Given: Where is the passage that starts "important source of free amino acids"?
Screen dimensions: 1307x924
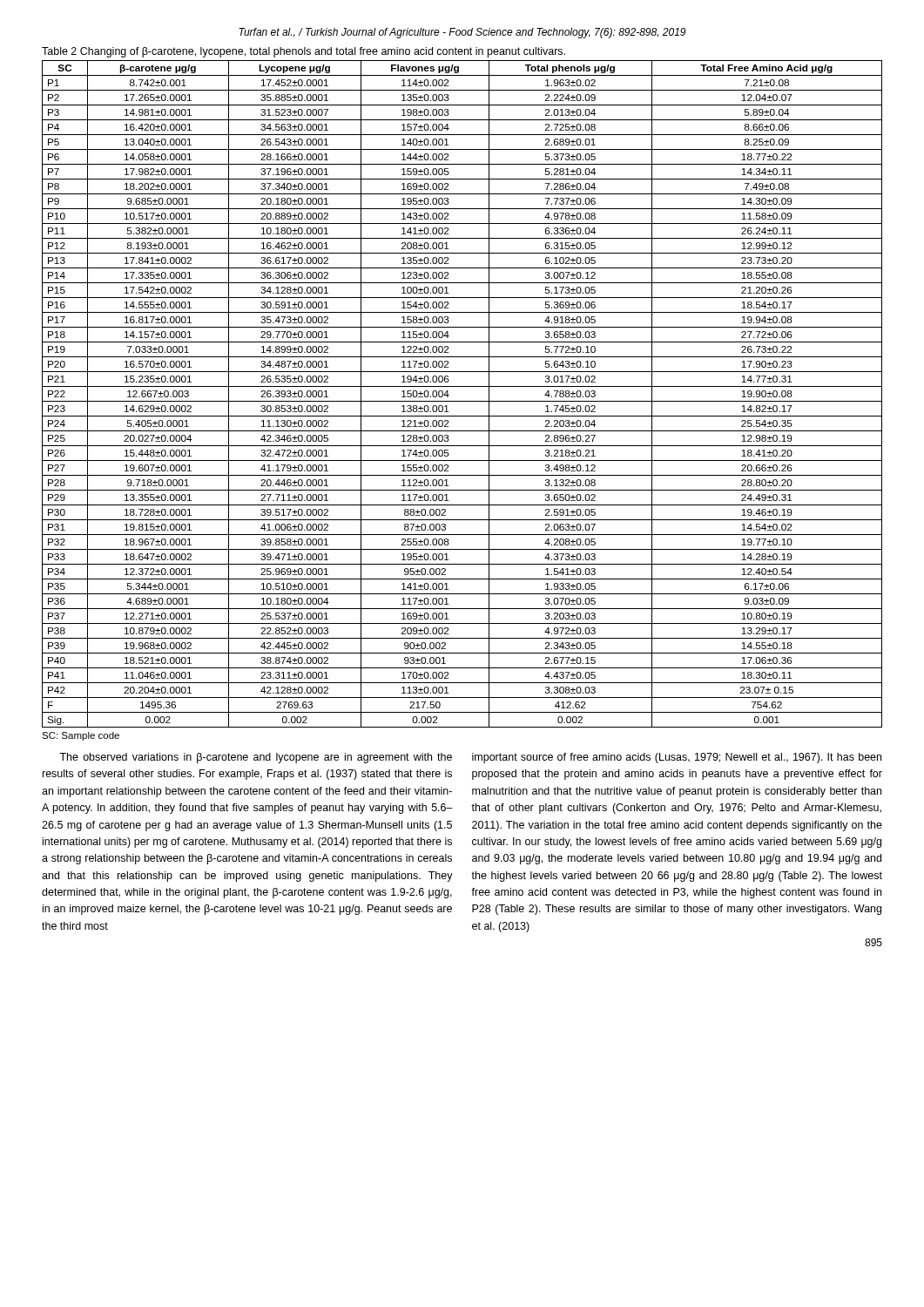Looking at the screenshot, I should pos(677,851).
